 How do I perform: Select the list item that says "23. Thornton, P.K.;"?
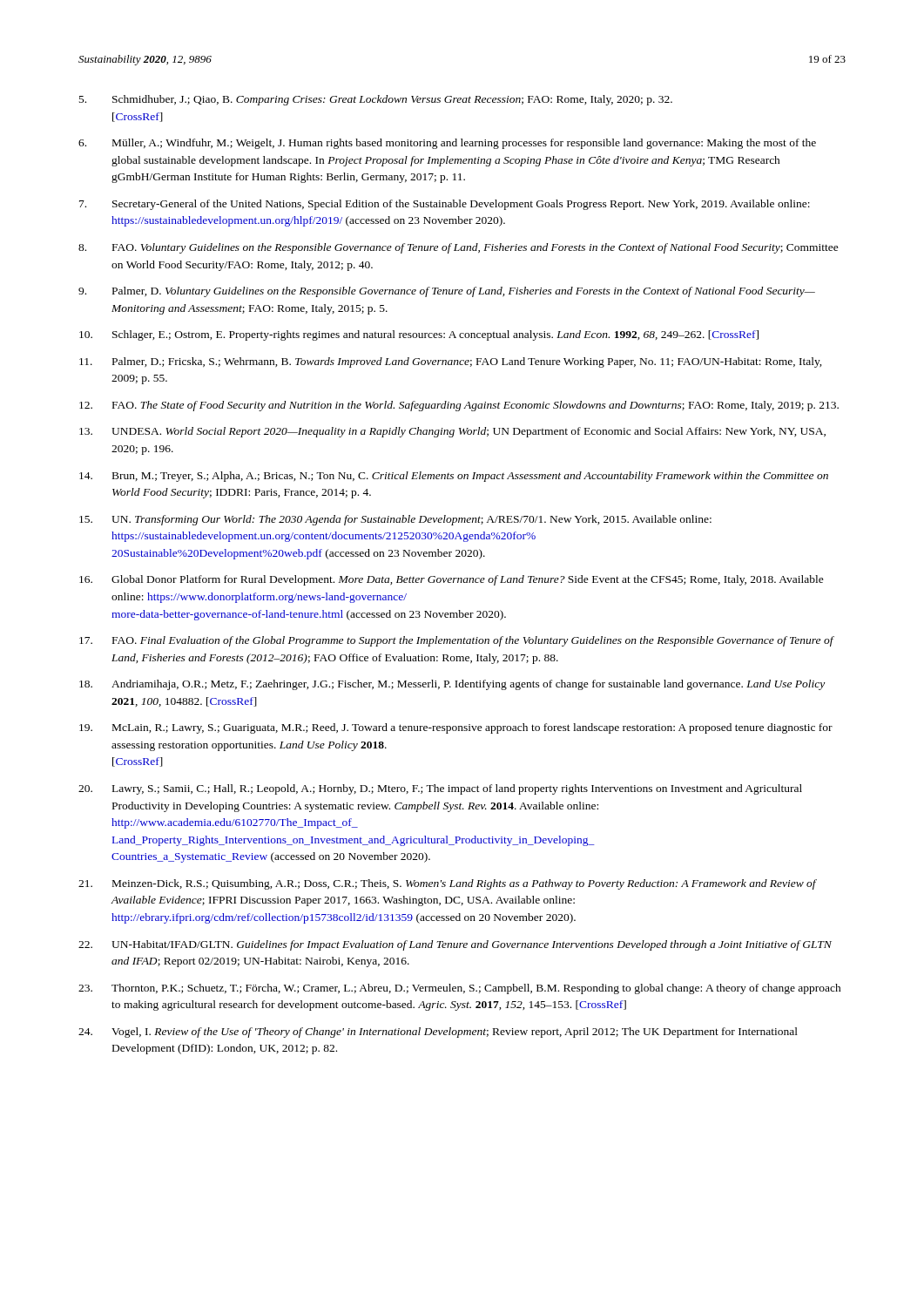click(462, 996)
